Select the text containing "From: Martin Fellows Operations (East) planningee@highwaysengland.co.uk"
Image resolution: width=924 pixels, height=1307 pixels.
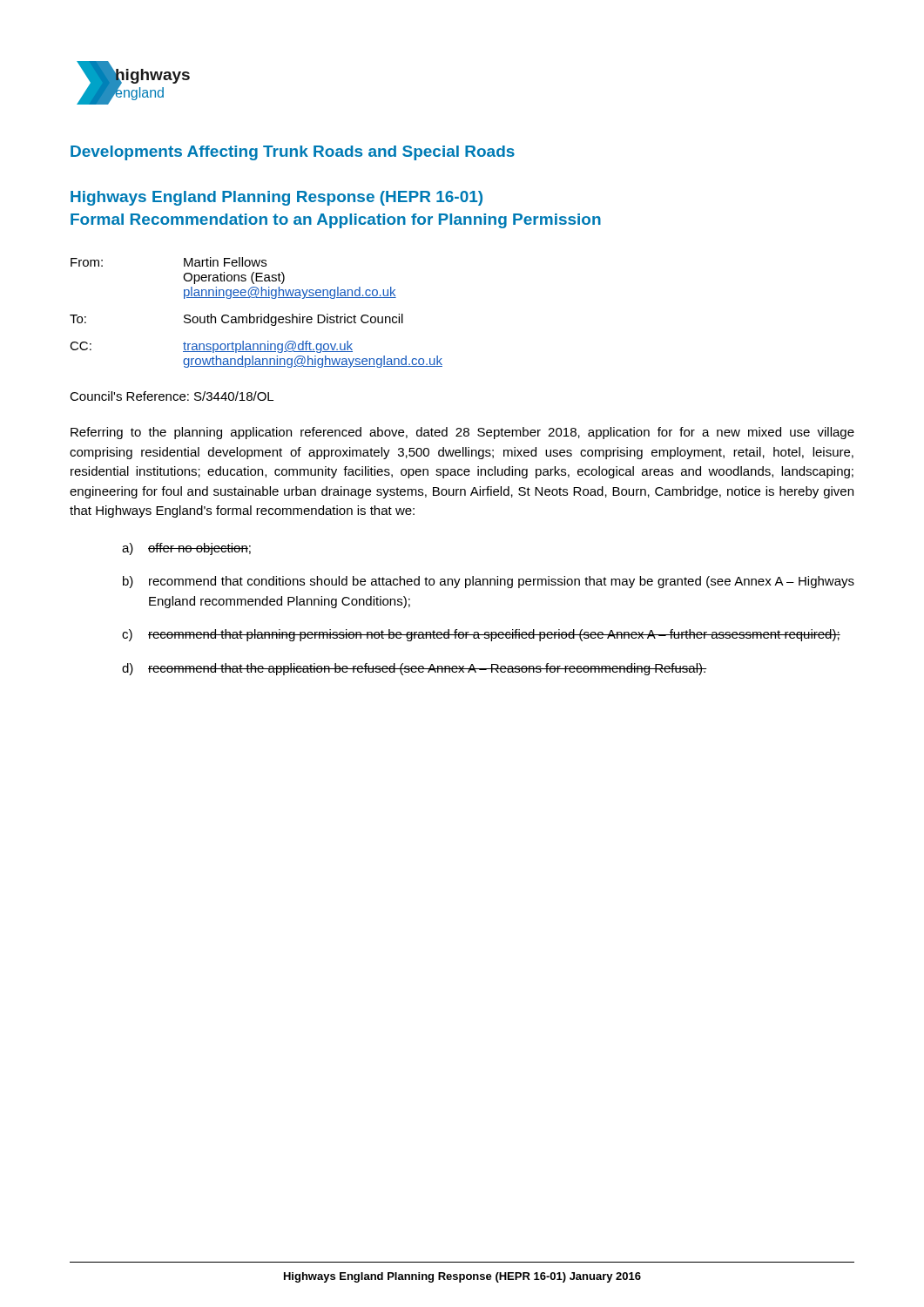click(233, 278)
